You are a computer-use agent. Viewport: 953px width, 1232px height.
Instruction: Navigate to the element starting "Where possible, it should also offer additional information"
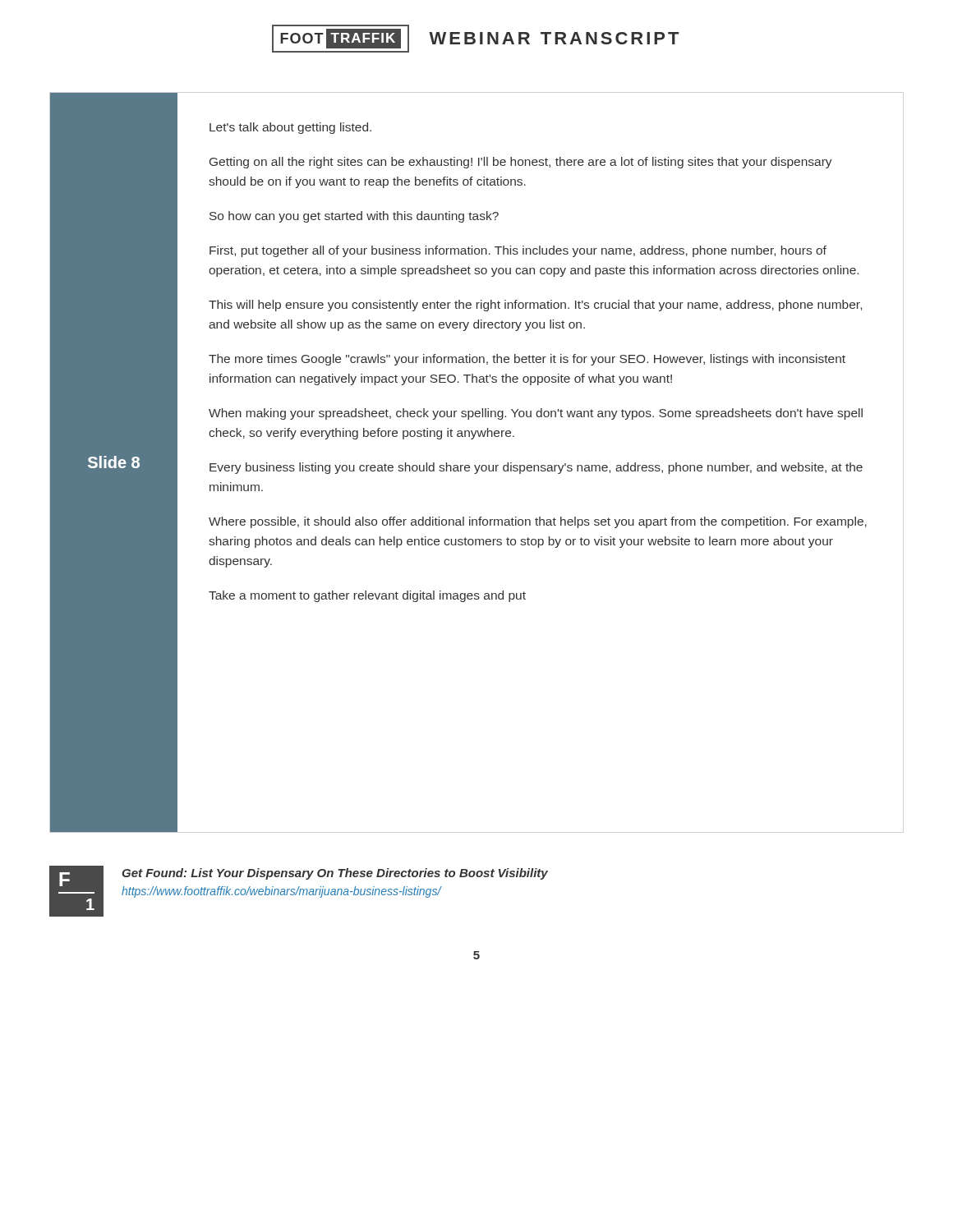pos(538,541)
